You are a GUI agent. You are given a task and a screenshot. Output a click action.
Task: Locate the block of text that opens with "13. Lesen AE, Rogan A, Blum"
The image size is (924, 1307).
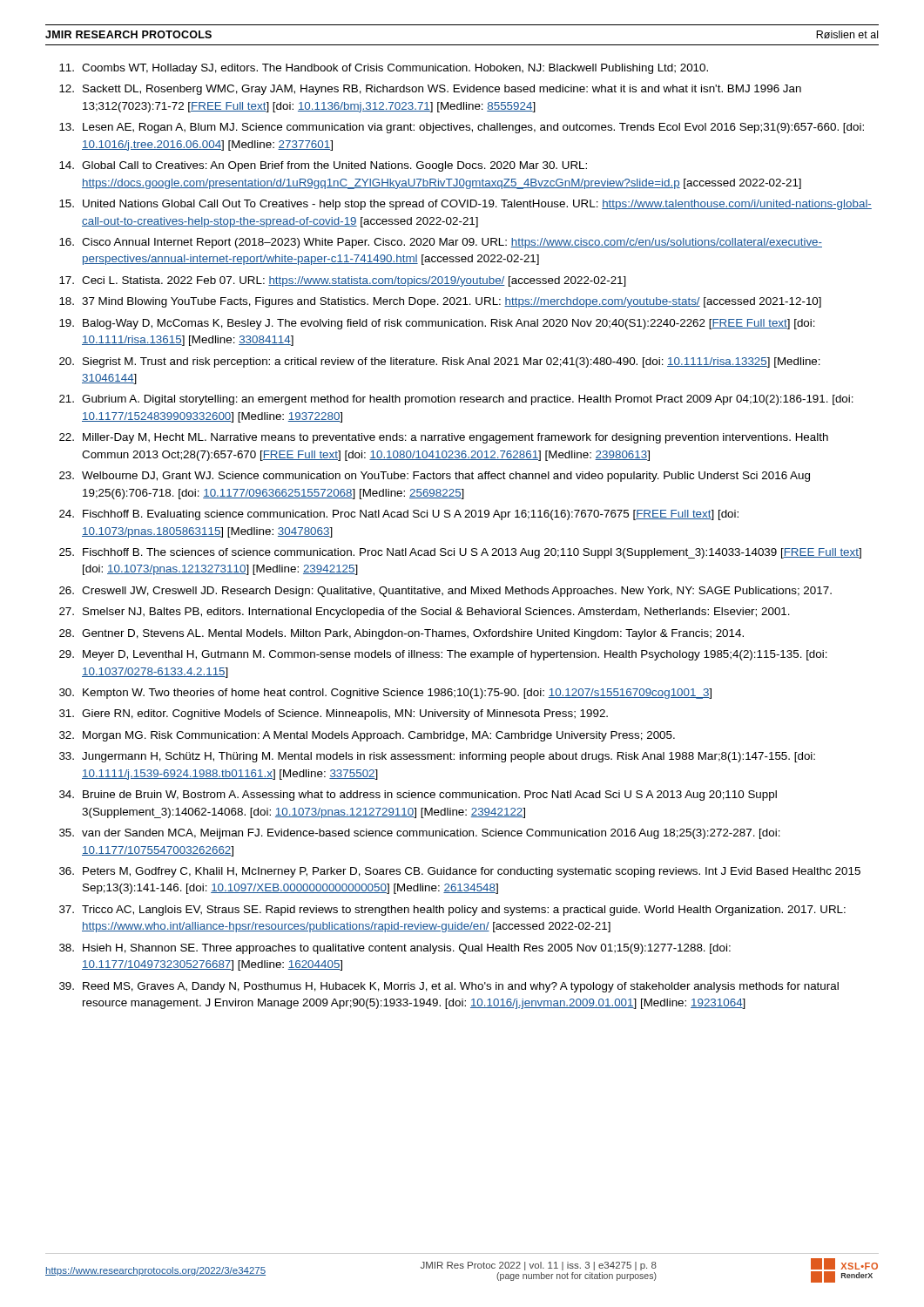[462, 136]
